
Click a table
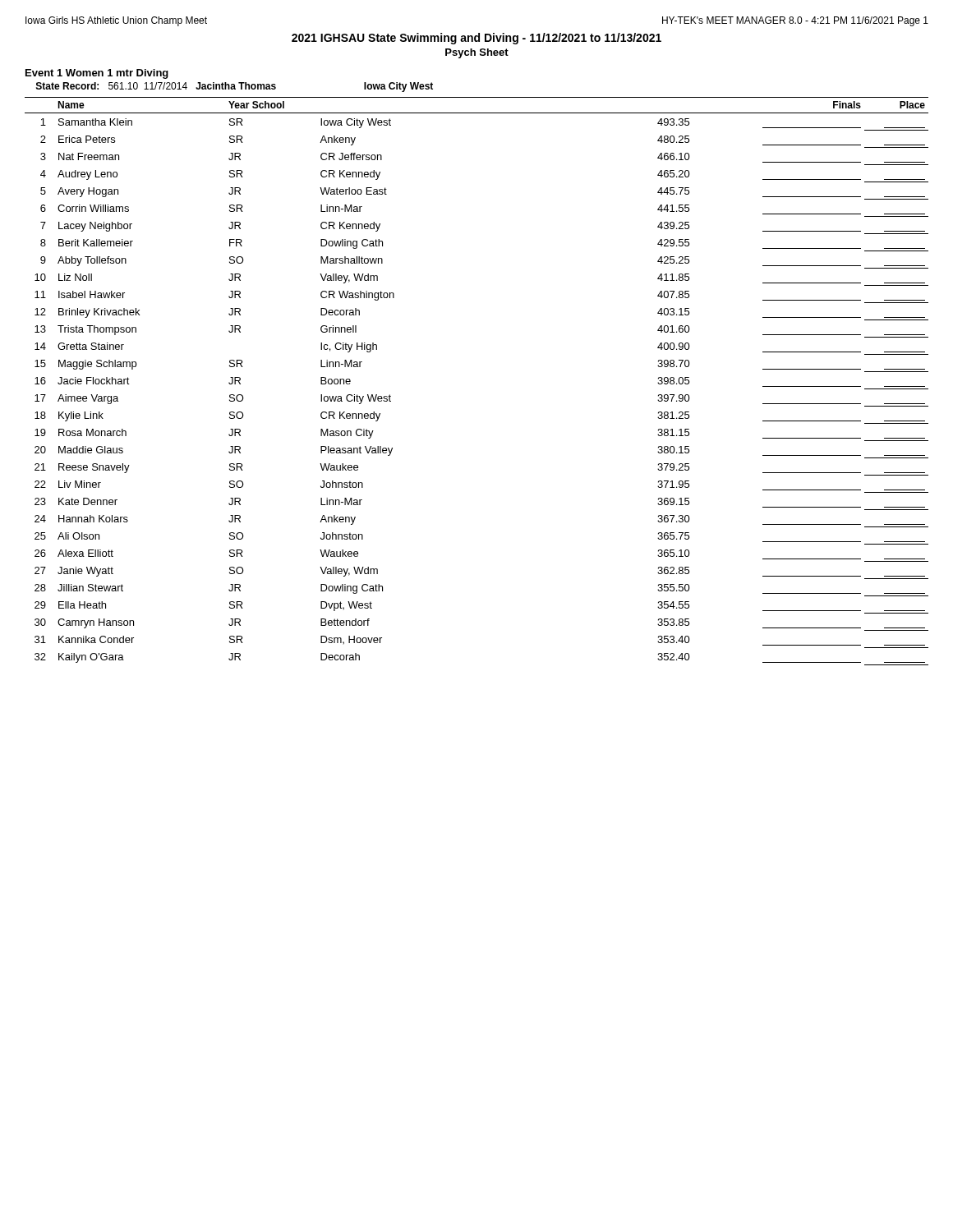tap(476, 381)
